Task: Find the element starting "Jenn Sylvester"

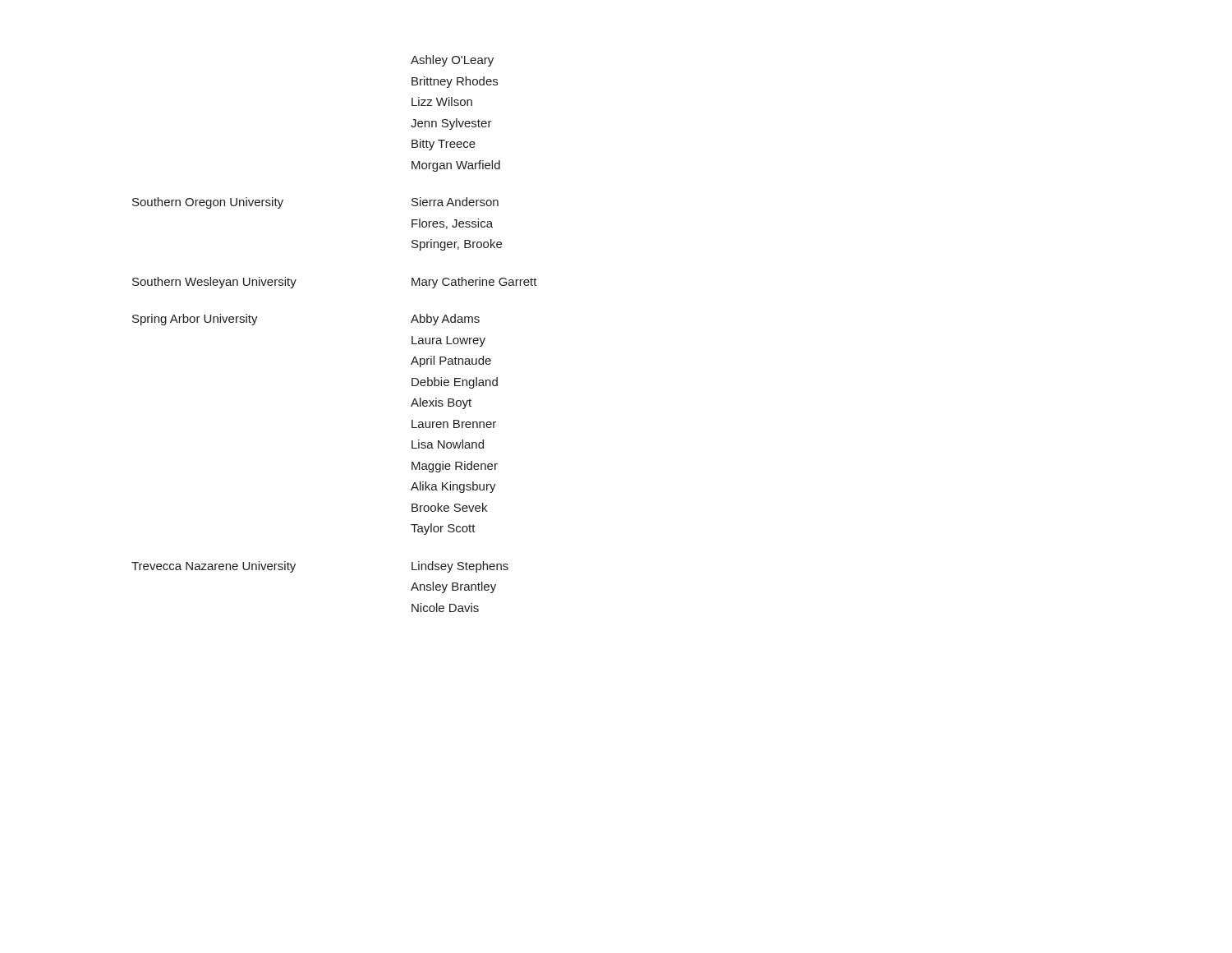Action: [x=451, y=122]
